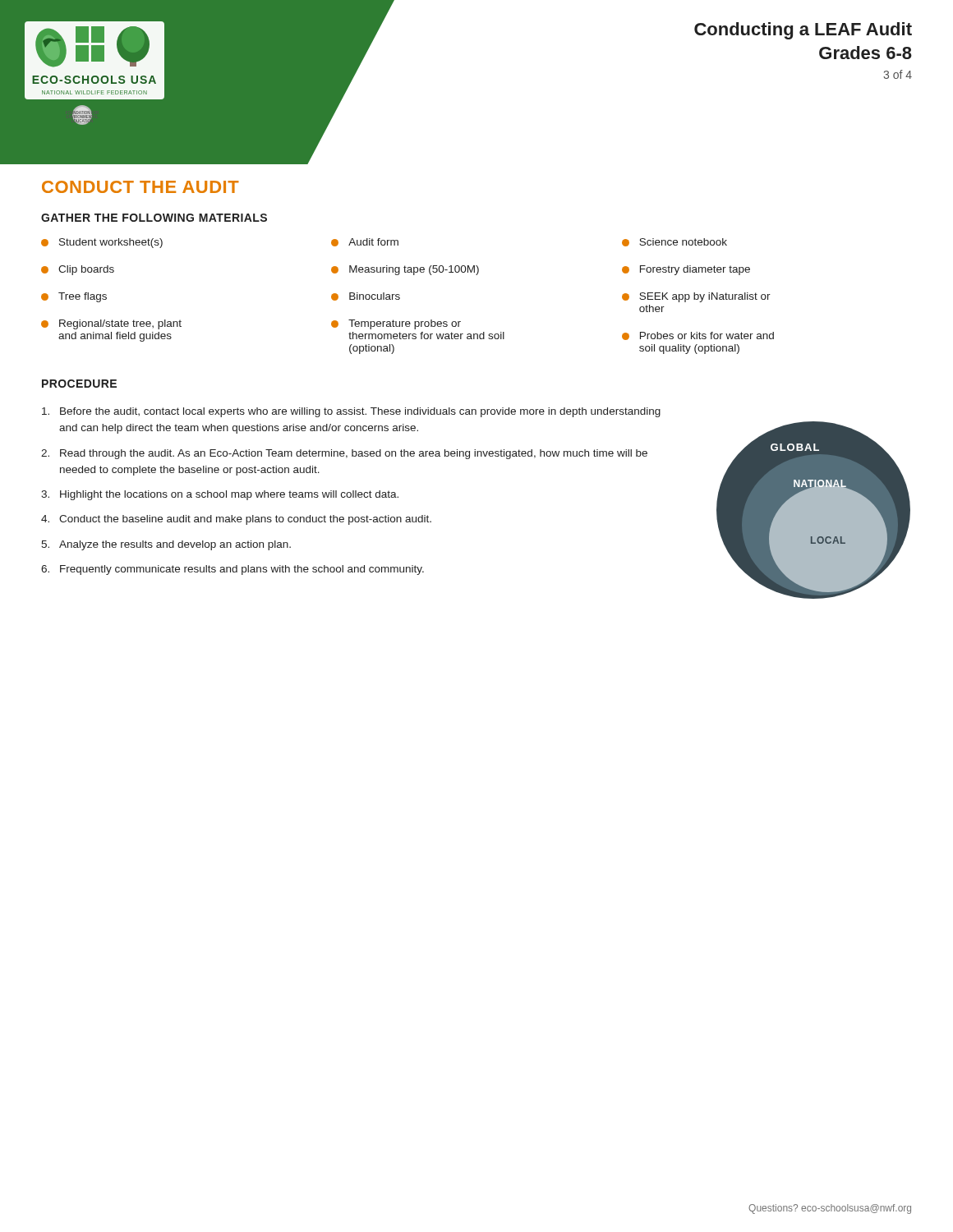Image resolution: width=953 pixels, height=1232 pixels.
Task: Navigate to the passage starting "Temperature probes orthermometers for water and soil(optional)"
Action: pos(418,335)
